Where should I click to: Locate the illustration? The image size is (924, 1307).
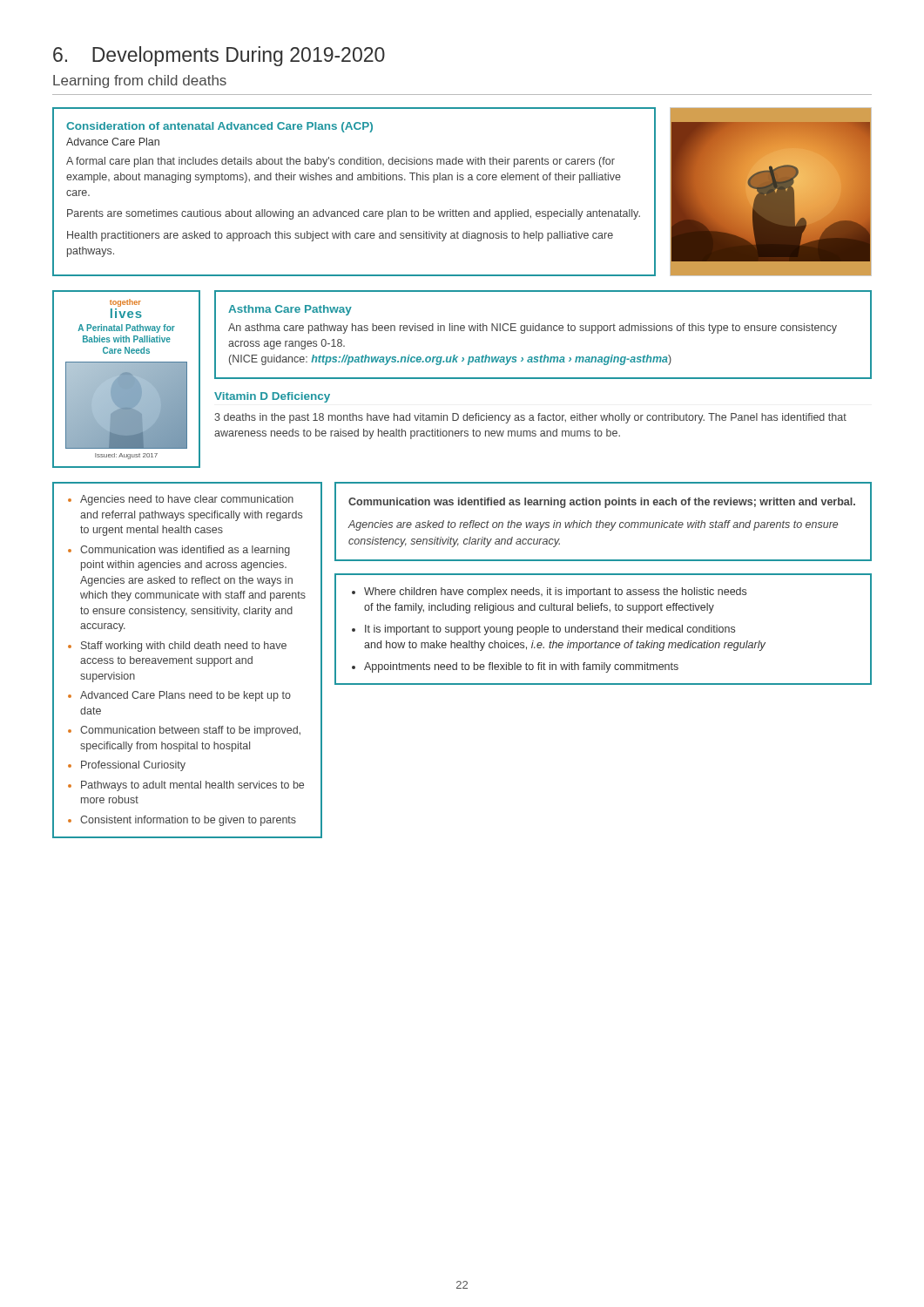tap(126, 379)
